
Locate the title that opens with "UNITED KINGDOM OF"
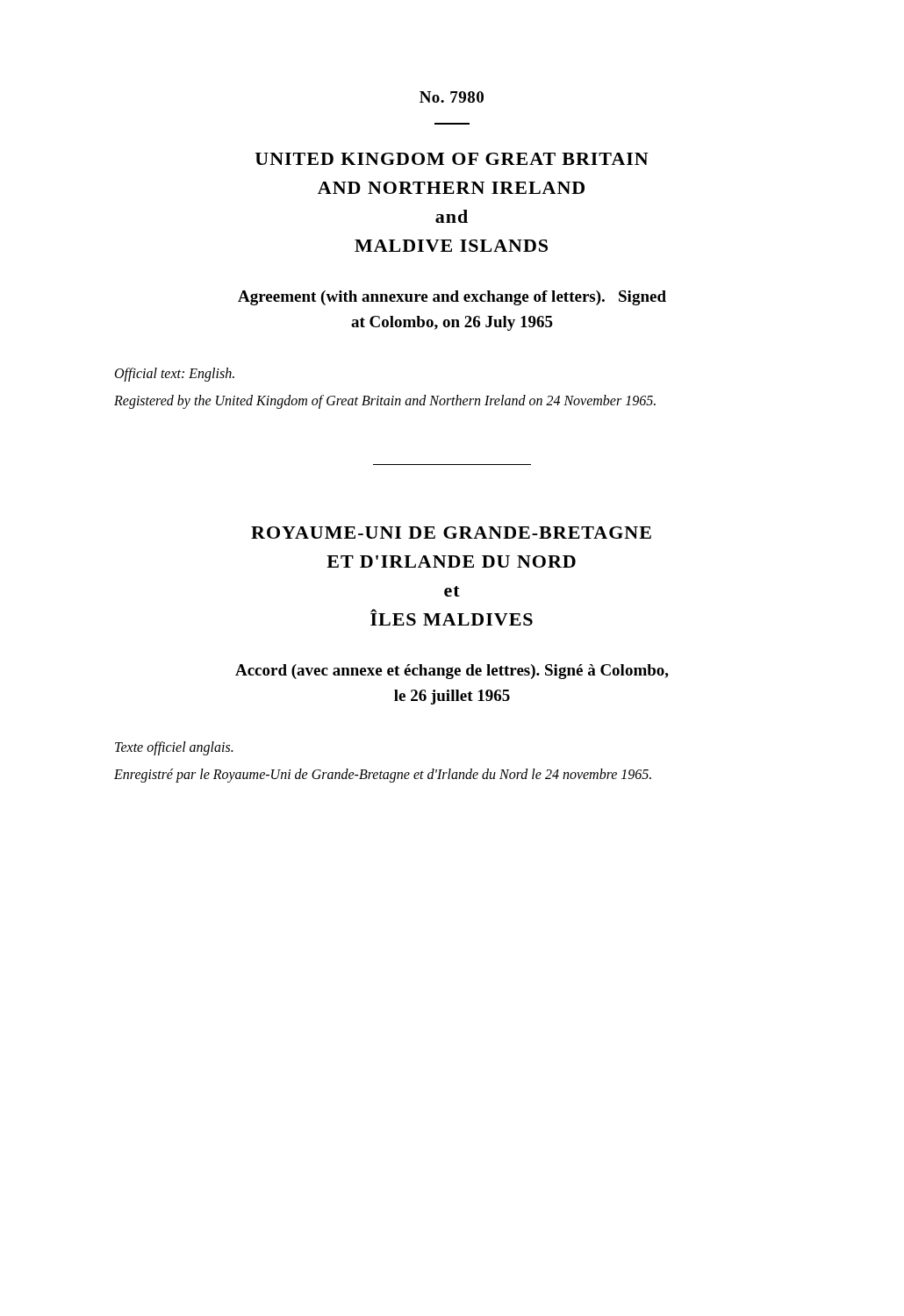pyautogui.click(x=452, y=202)
